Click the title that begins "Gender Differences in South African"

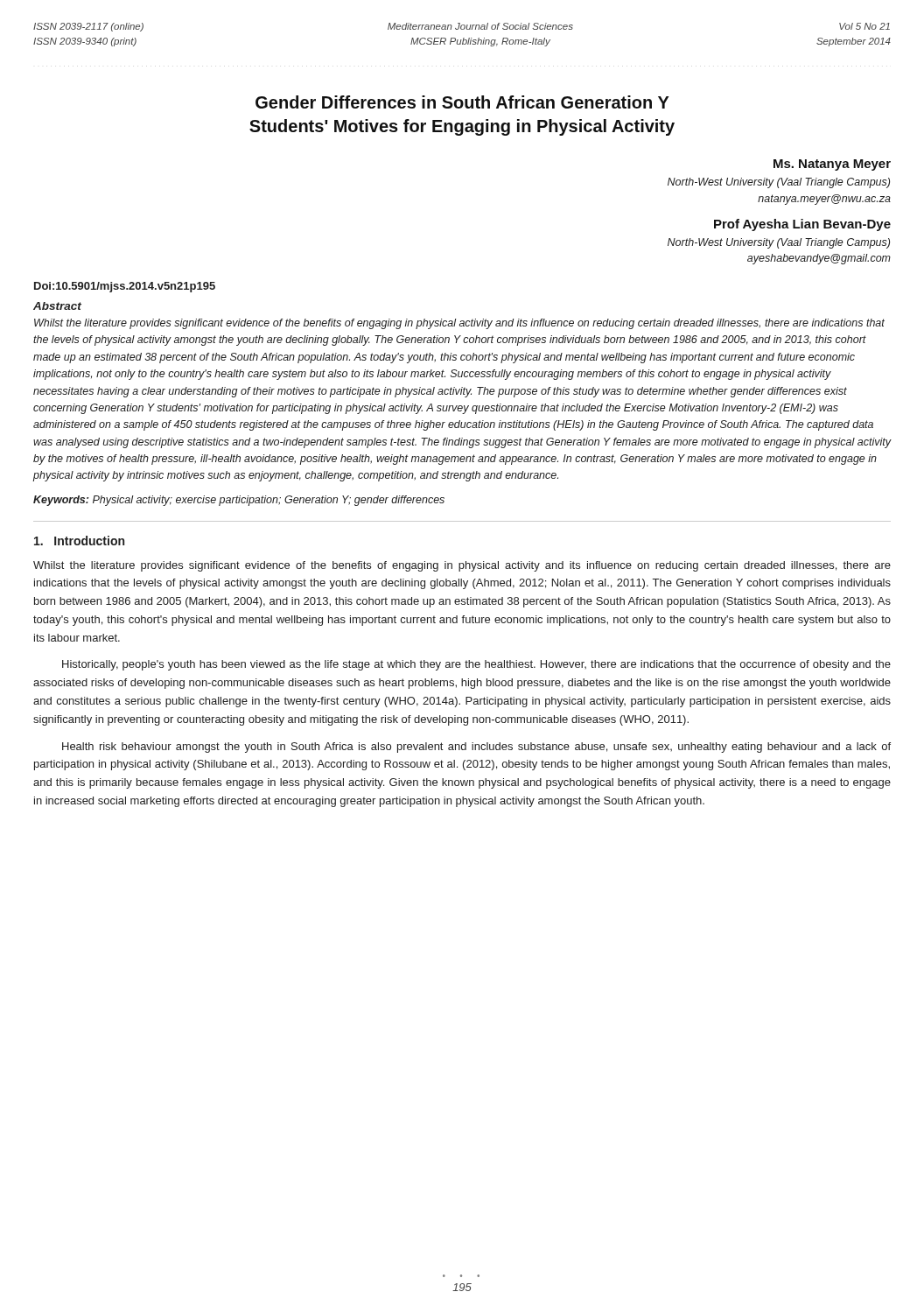tap(462, 115)
